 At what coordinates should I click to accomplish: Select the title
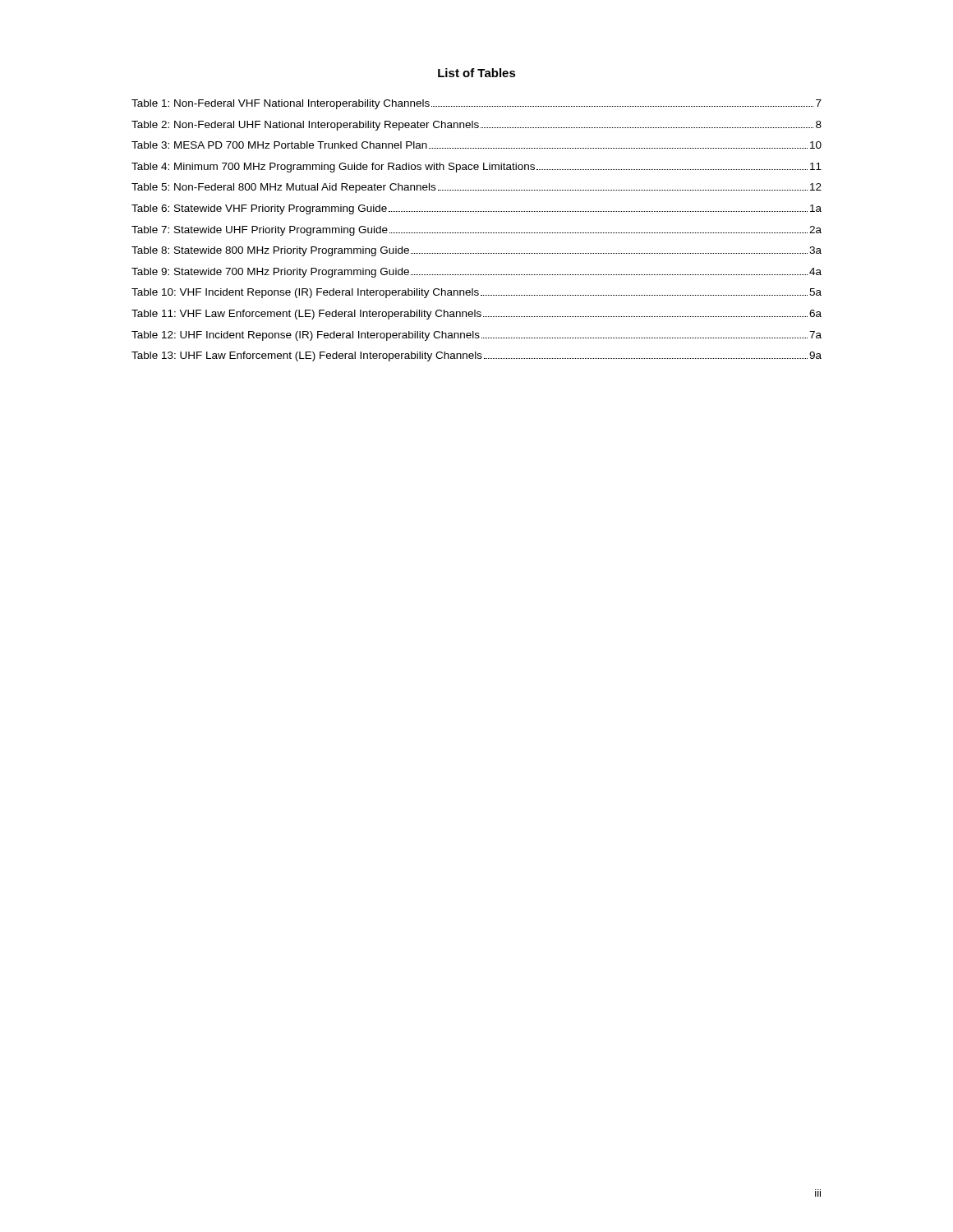(x=476, y=73)
